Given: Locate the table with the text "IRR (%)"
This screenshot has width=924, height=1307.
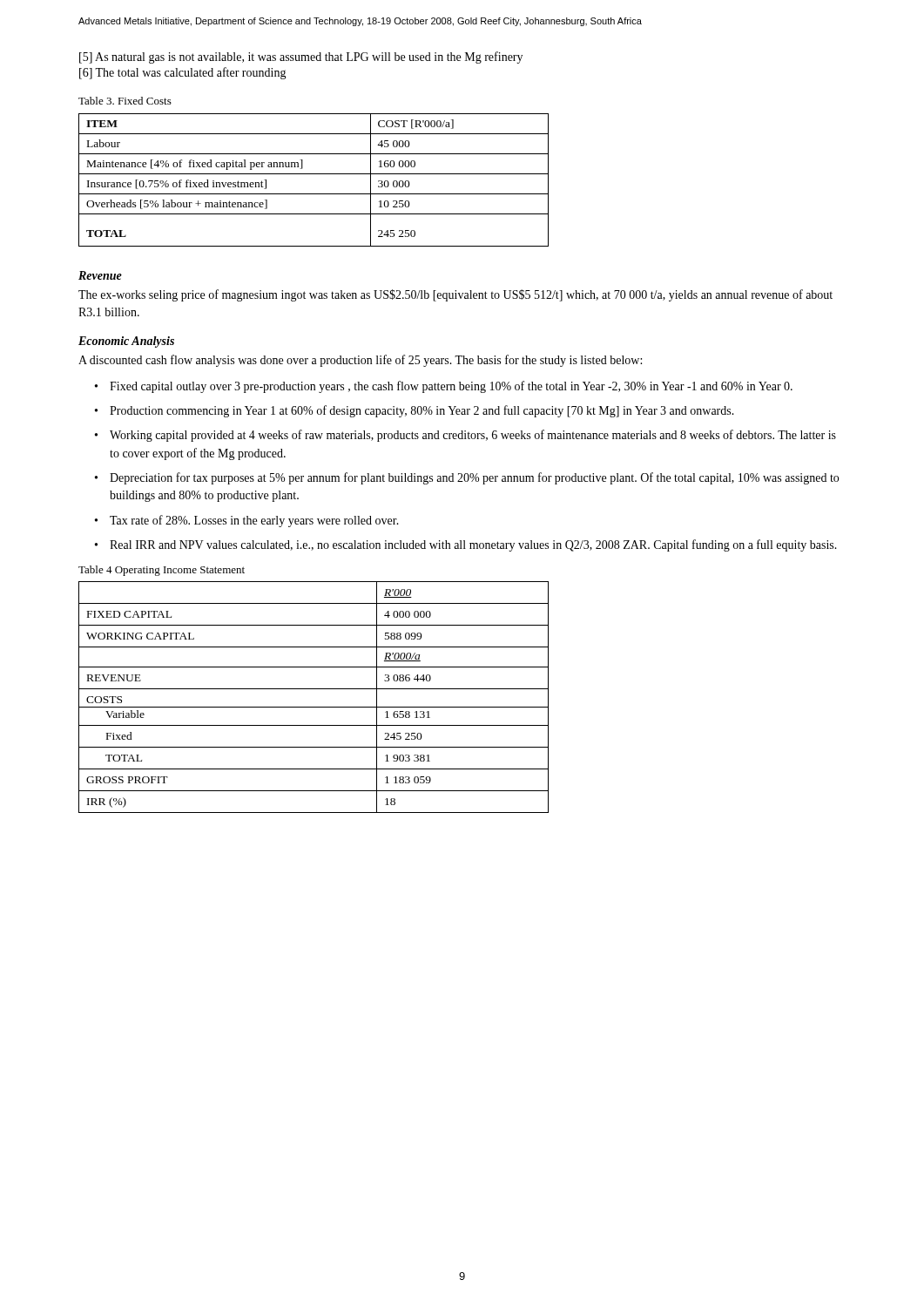Looking at the screenshot, I should point(462,697).
